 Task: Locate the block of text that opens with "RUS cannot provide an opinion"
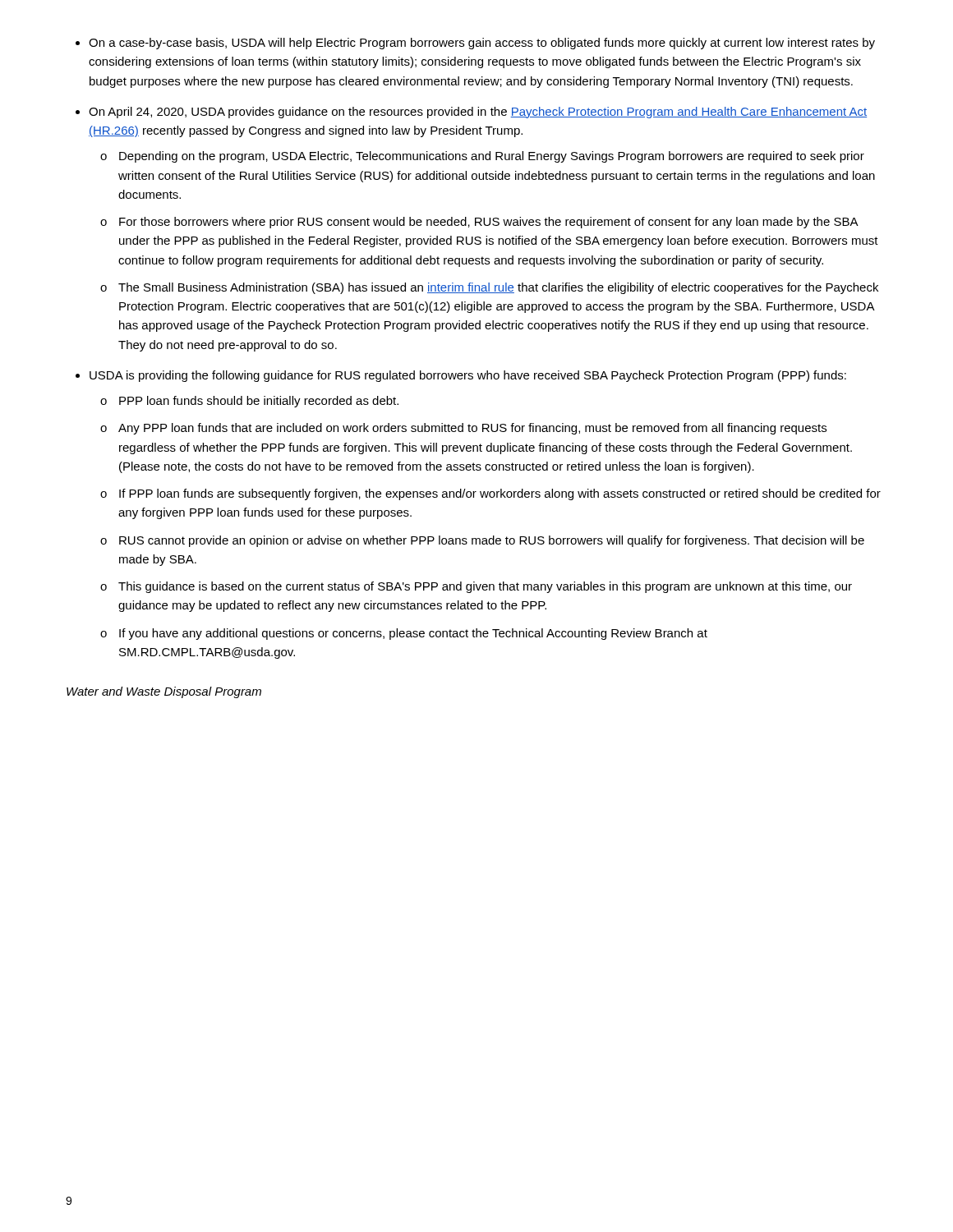[x=491, y=549]
